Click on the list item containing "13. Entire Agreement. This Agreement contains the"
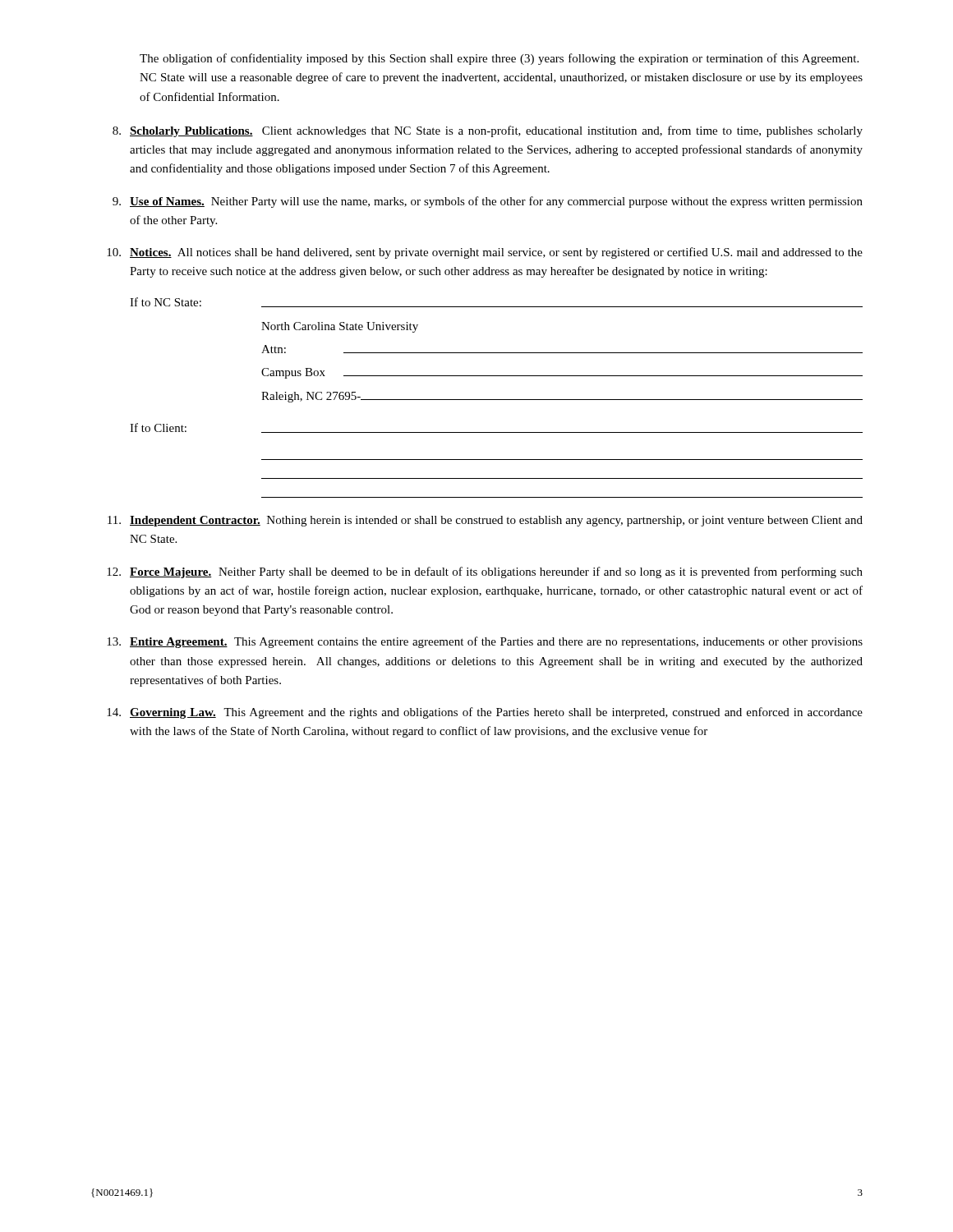The width and height of the screenshot is (953, 1232). tap(476, 661)
